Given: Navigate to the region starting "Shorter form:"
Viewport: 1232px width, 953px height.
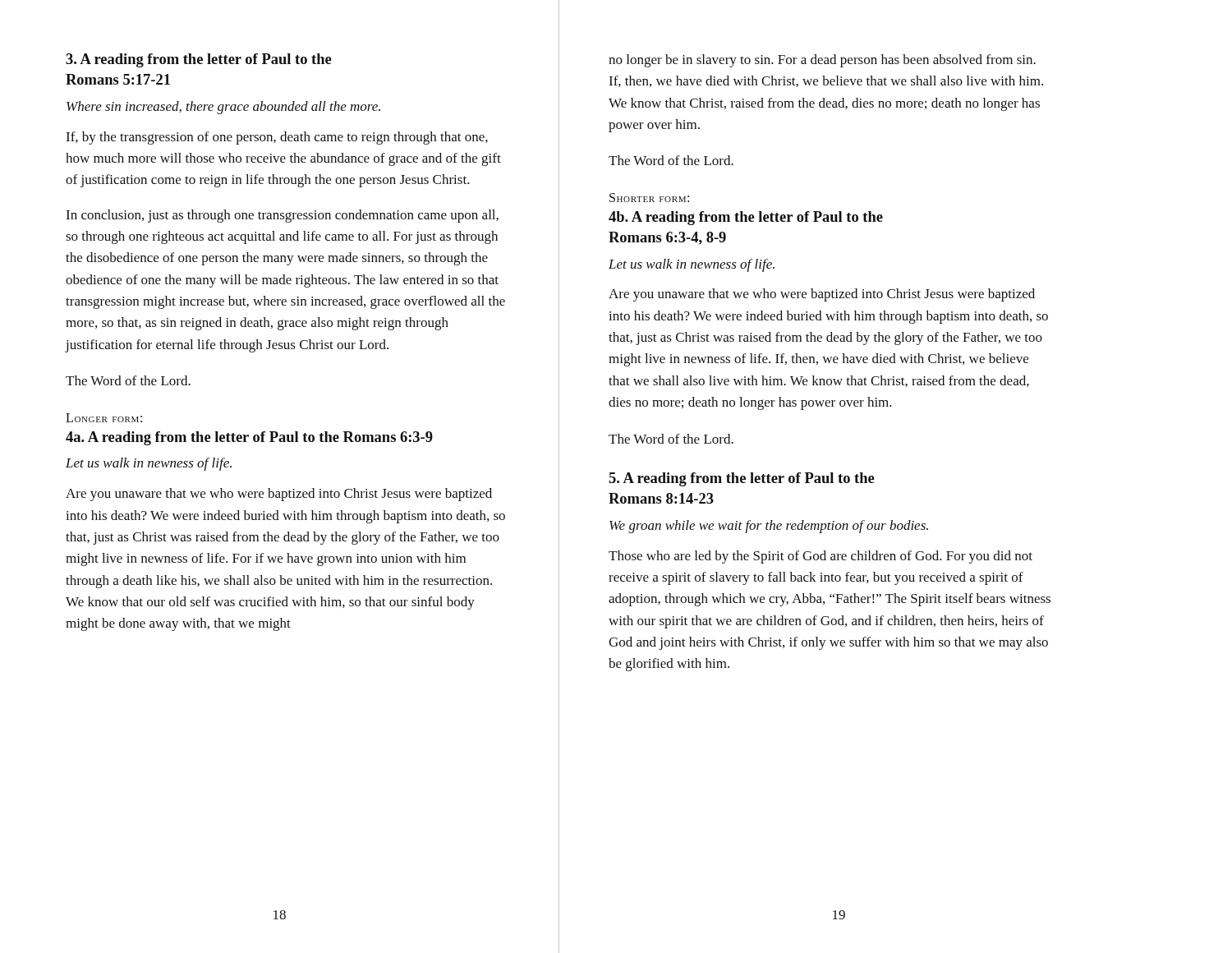Looking at the screenshot, I should click(x=649, y=198).
